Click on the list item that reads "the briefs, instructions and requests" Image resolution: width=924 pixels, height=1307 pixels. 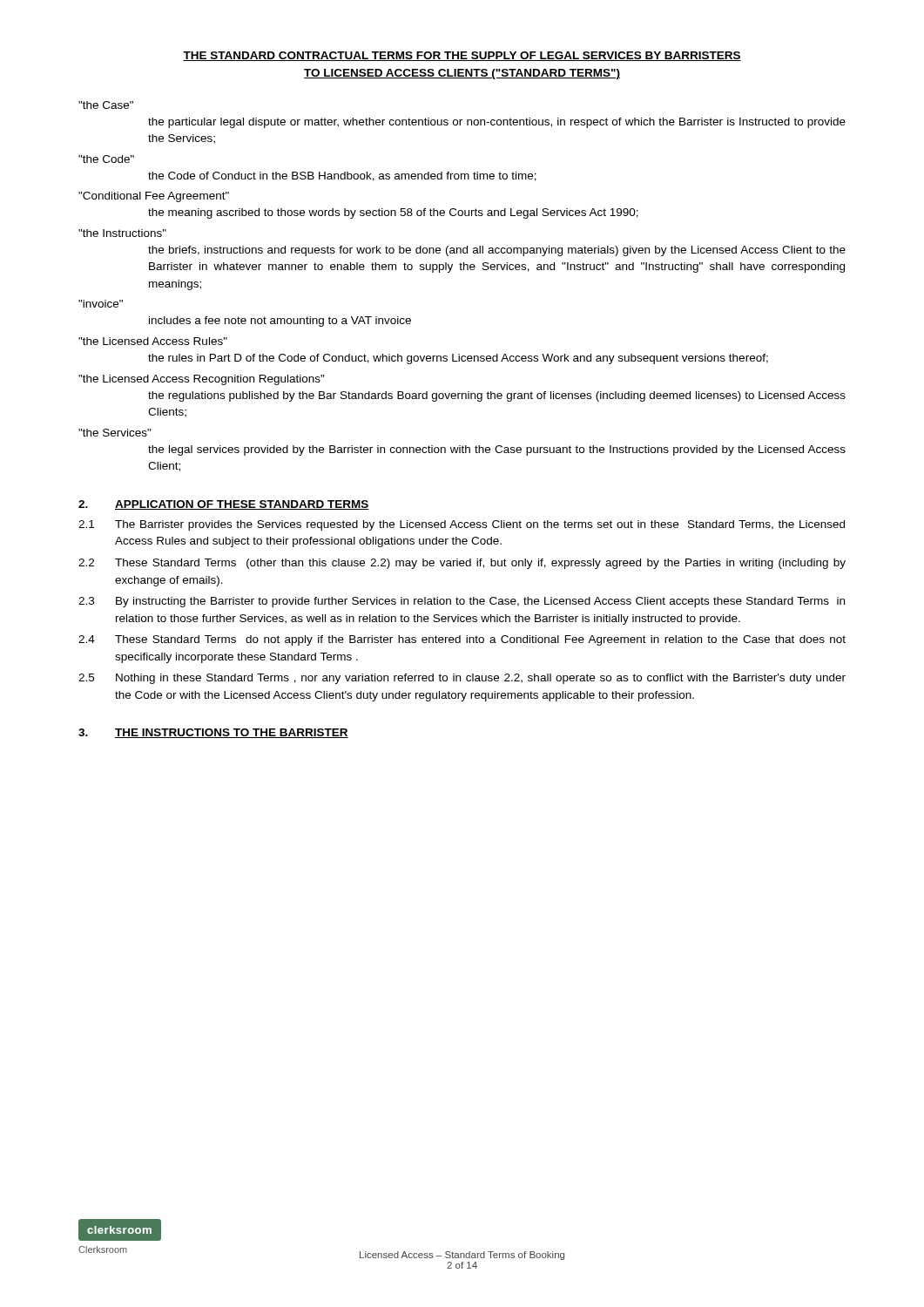point(497,266)
